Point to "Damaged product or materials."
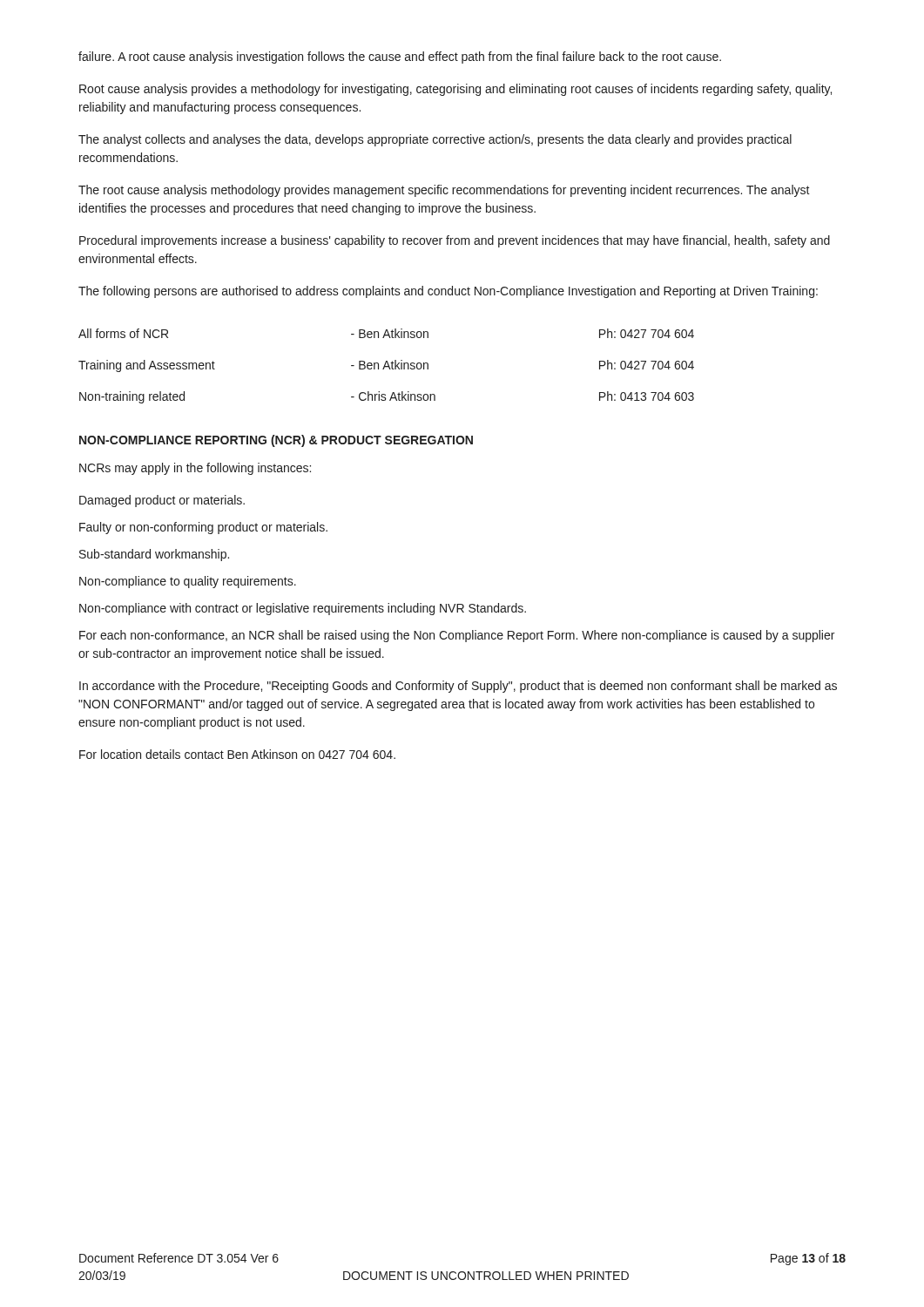The height and width of the screenshot is (1307, 924). pyautogui.click(x=162, y=500)
